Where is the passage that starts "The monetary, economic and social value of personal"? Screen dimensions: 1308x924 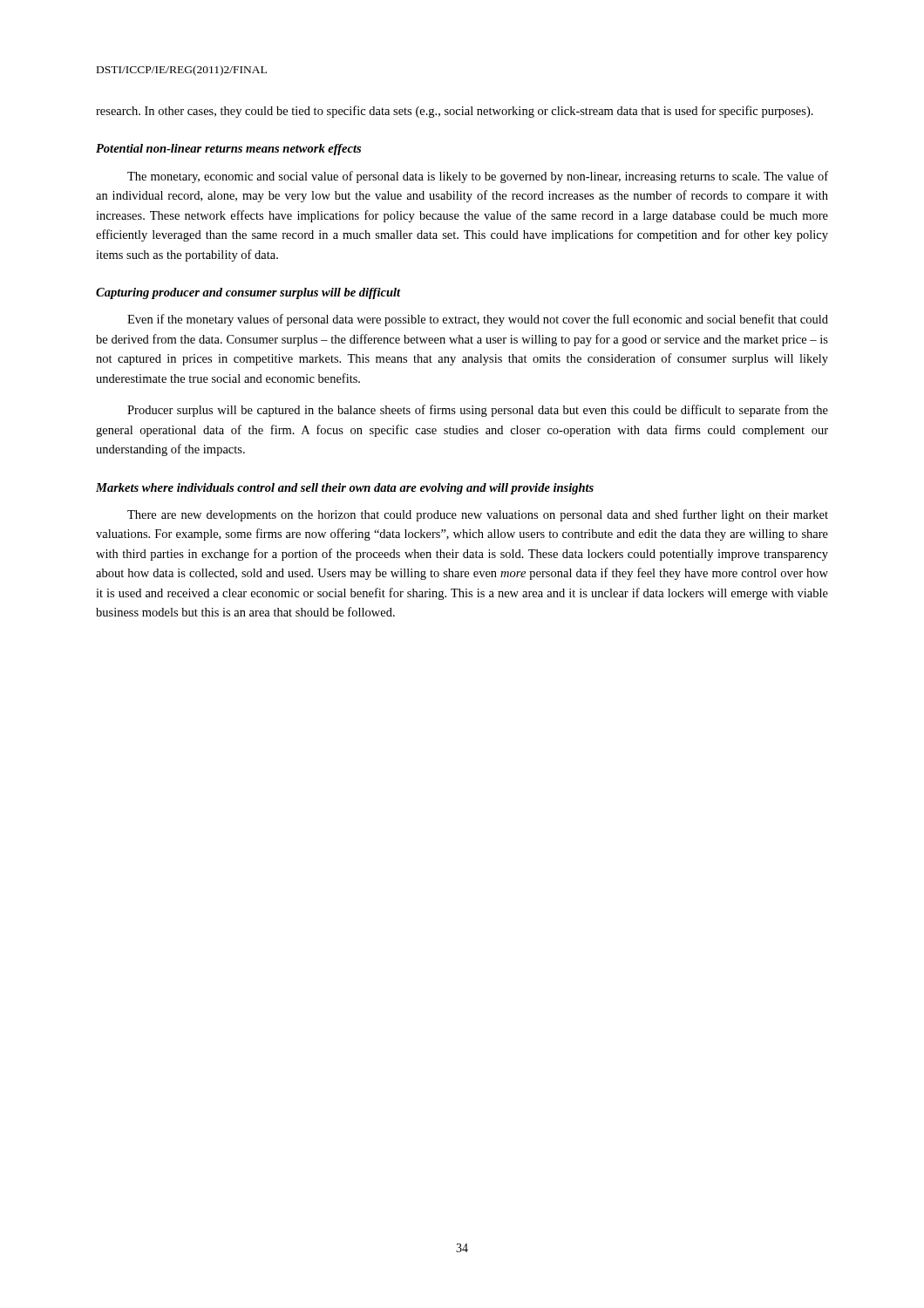pos(462,215)
